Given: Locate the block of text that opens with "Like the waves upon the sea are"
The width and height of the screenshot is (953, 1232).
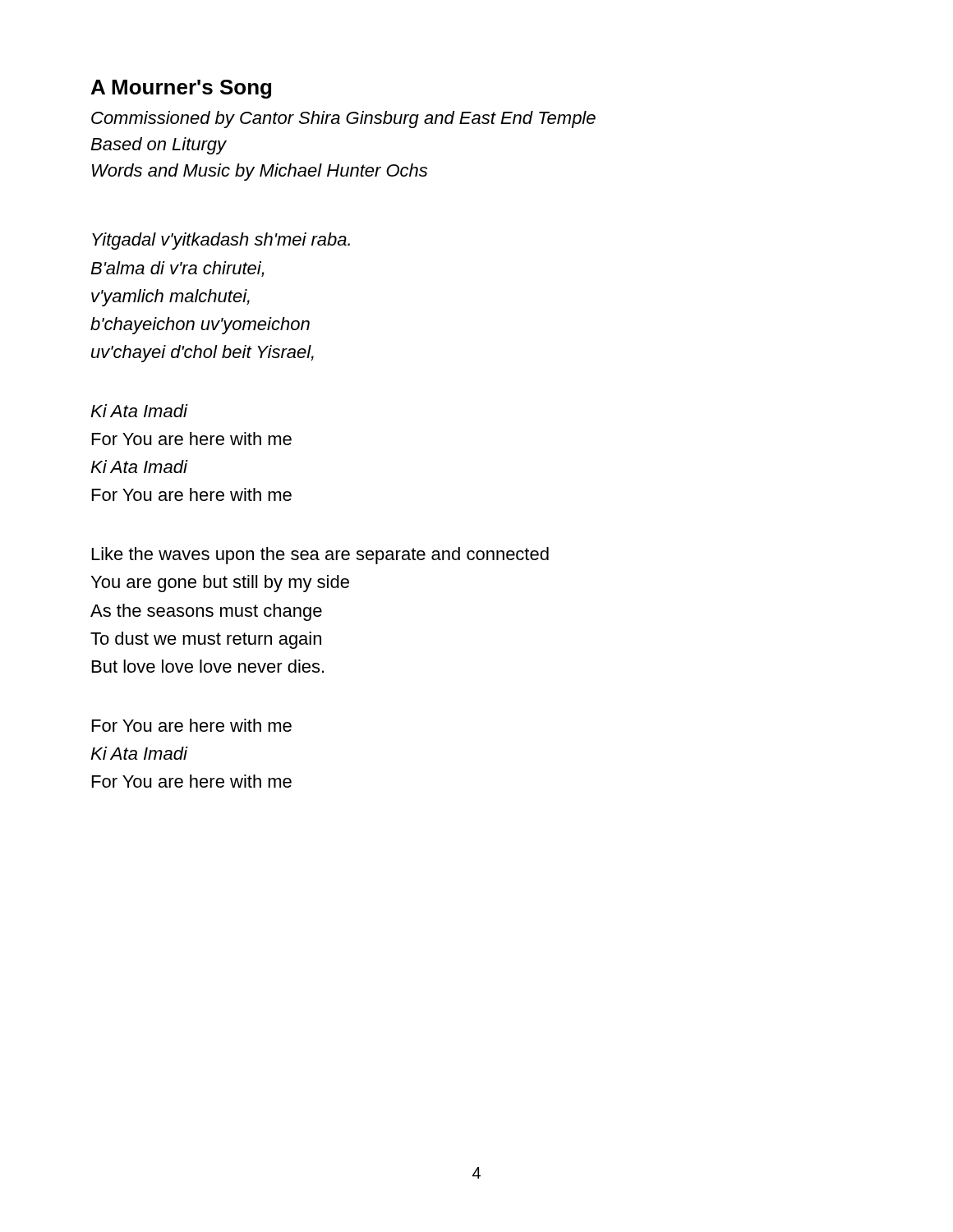Looking at the screenshot, I should [x=320, y=610].
